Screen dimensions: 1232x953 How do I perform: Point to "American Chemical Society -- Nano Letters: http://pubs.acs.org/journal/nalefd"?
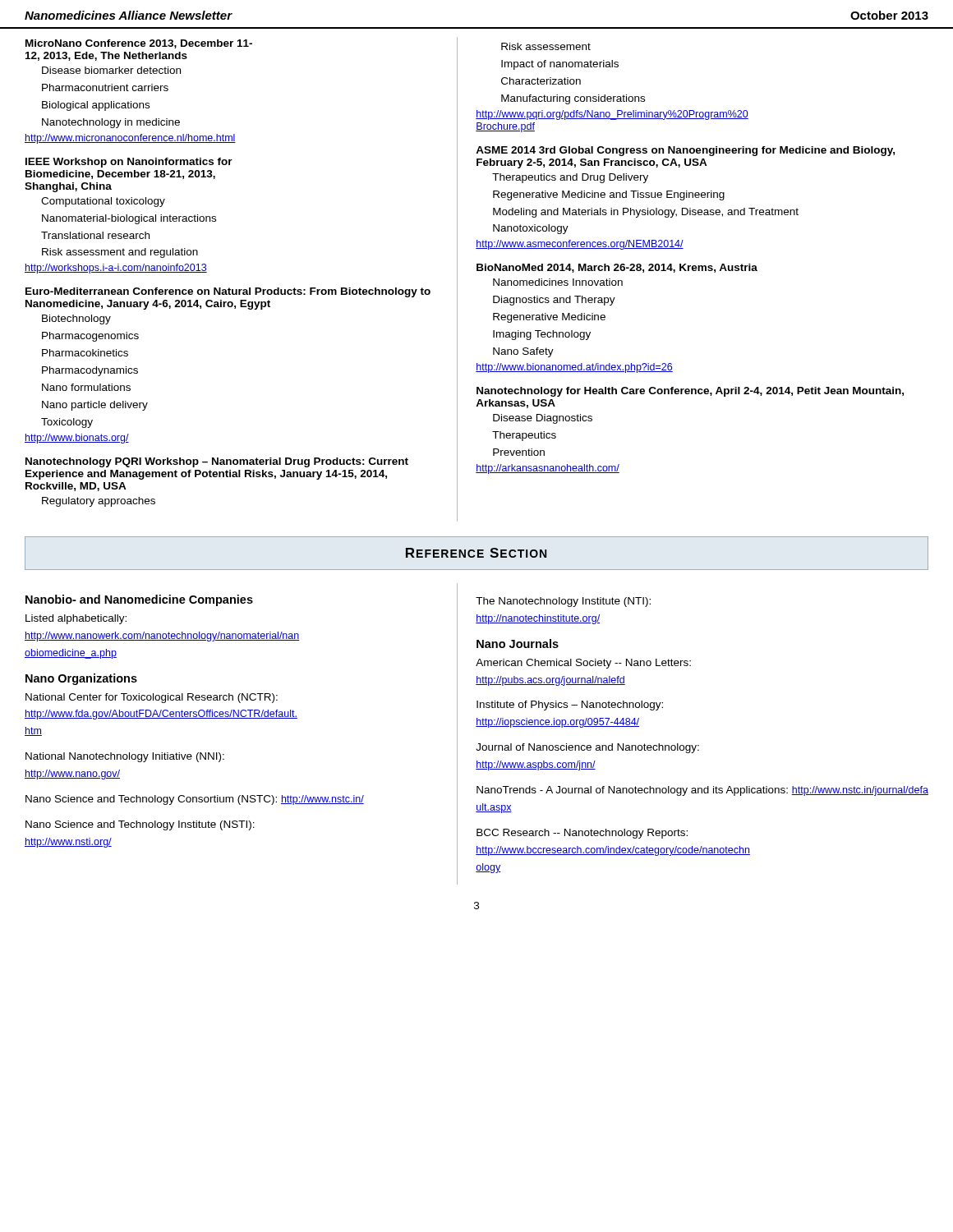point(584,671)
